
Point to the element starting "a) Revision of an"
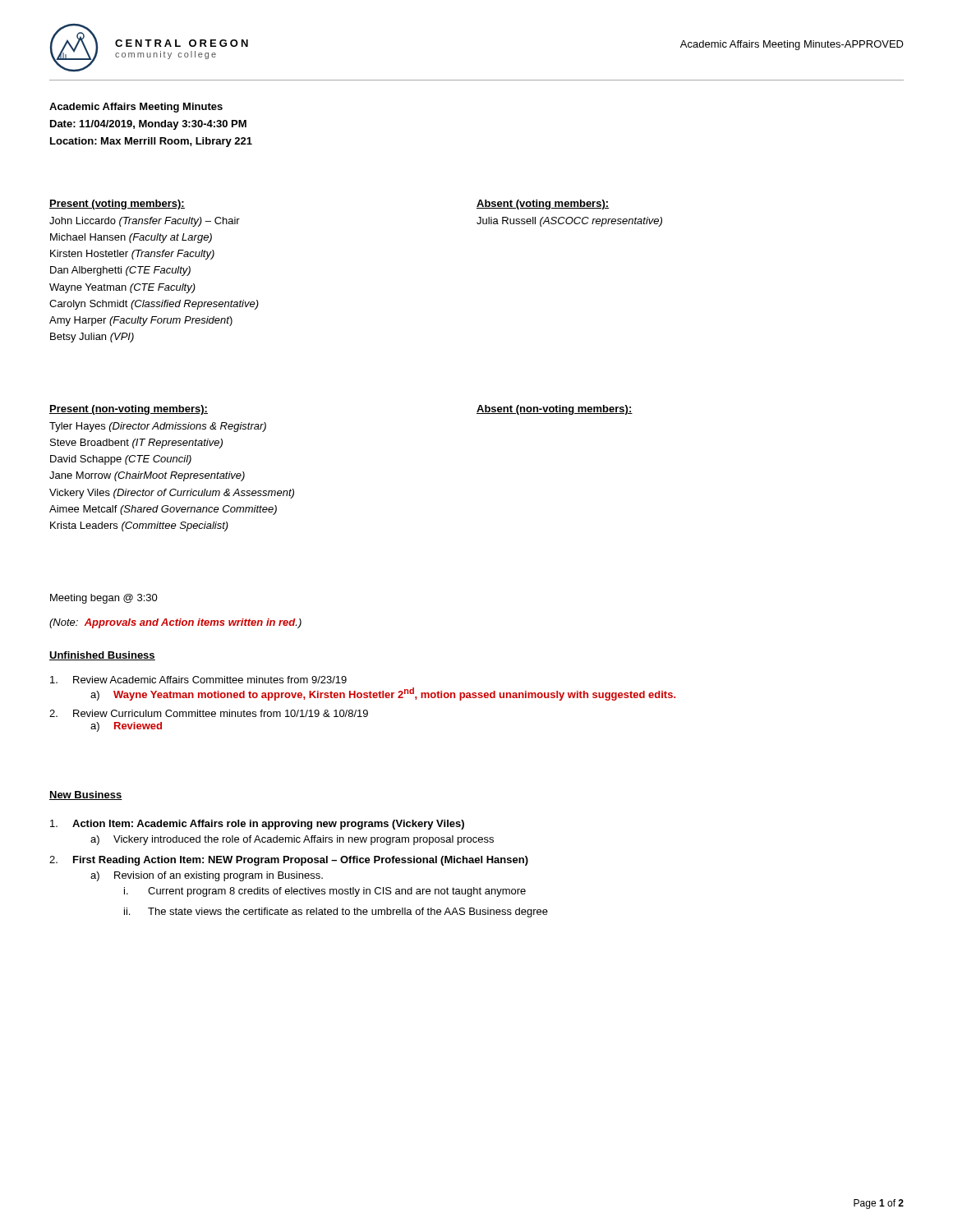click(207, 875)
